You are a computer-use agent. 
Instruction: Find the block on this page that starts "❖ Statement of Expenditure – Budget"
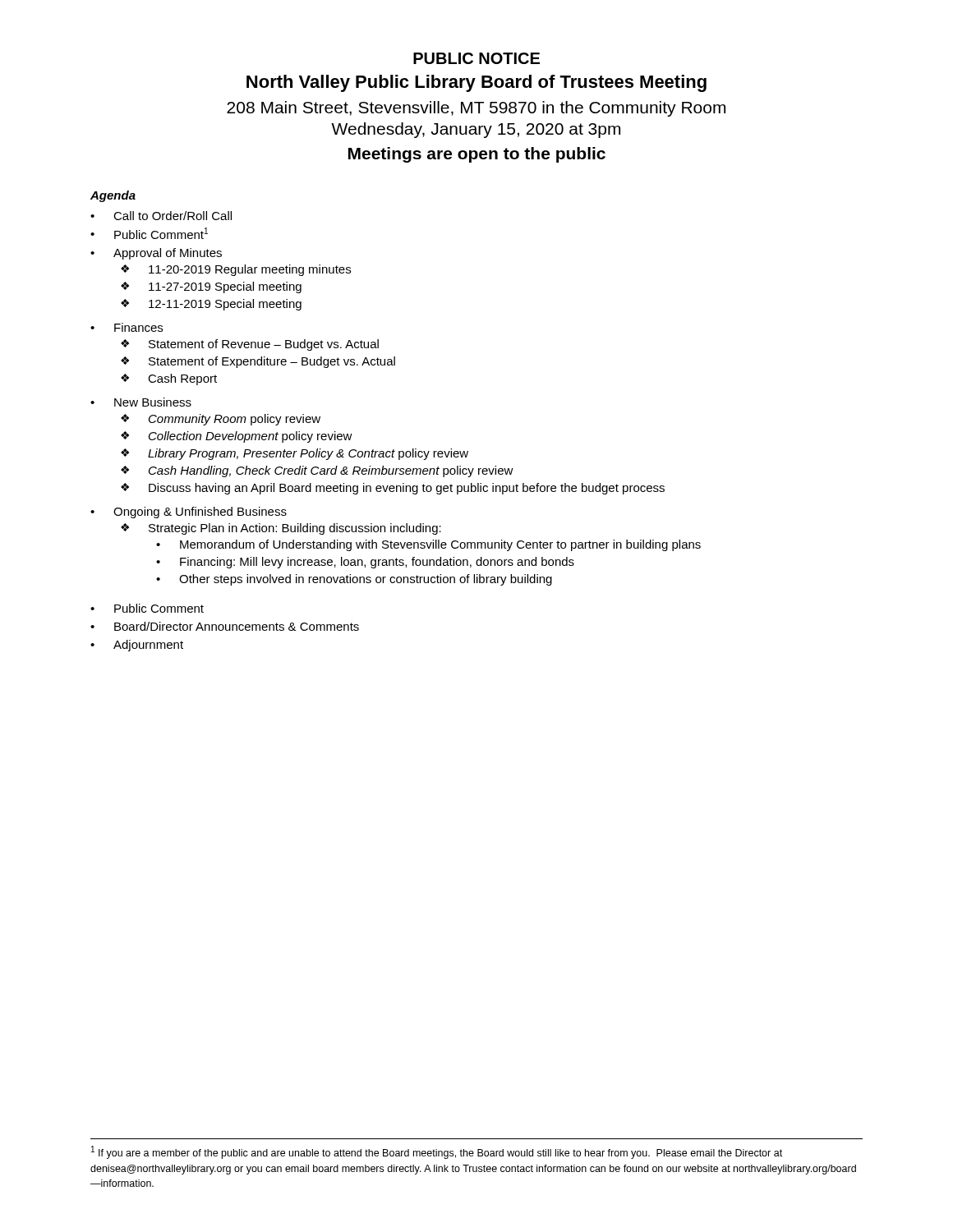258,361
